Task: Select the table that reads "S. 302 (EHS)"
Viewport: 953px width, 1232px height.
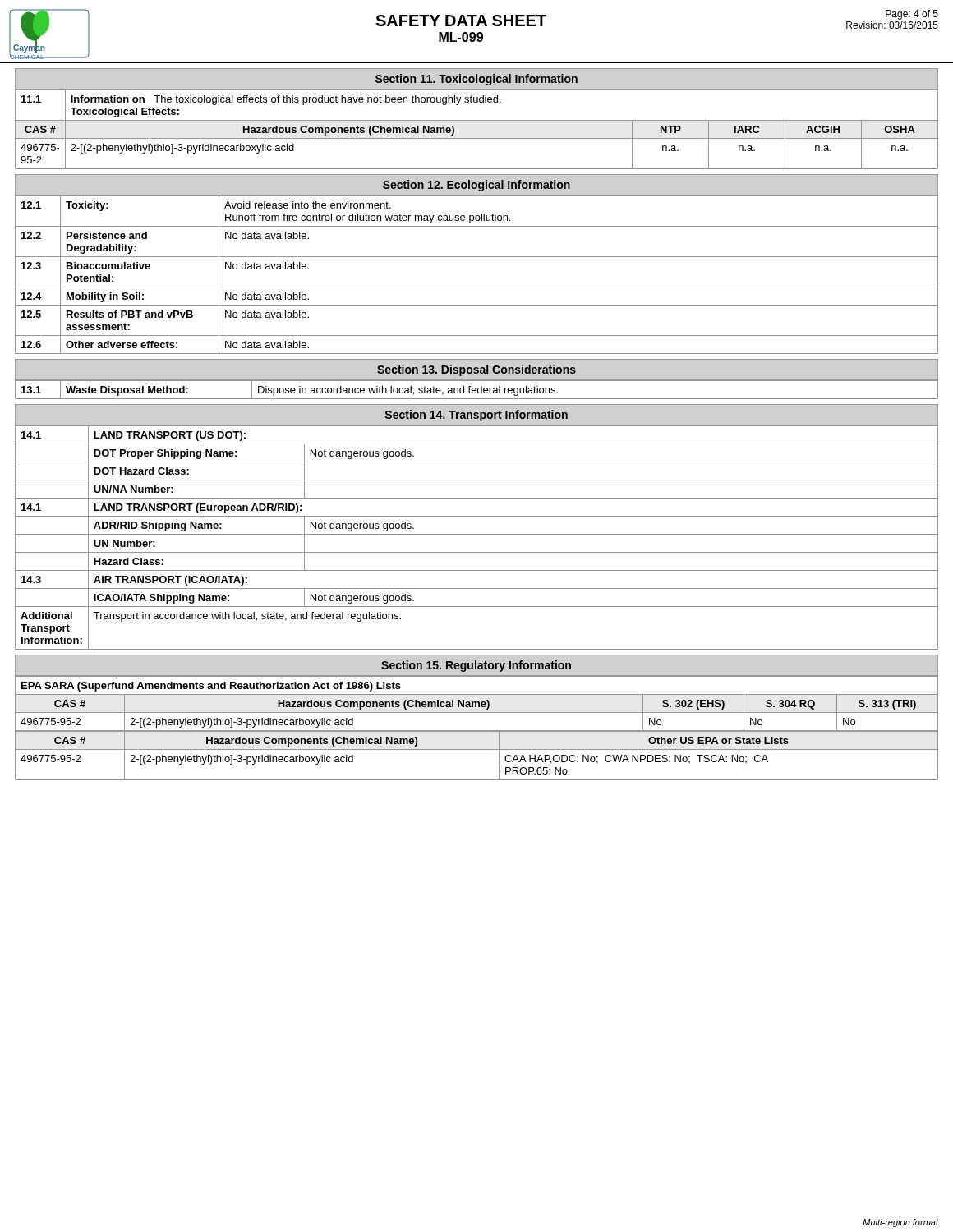Action: pos(476,712)
